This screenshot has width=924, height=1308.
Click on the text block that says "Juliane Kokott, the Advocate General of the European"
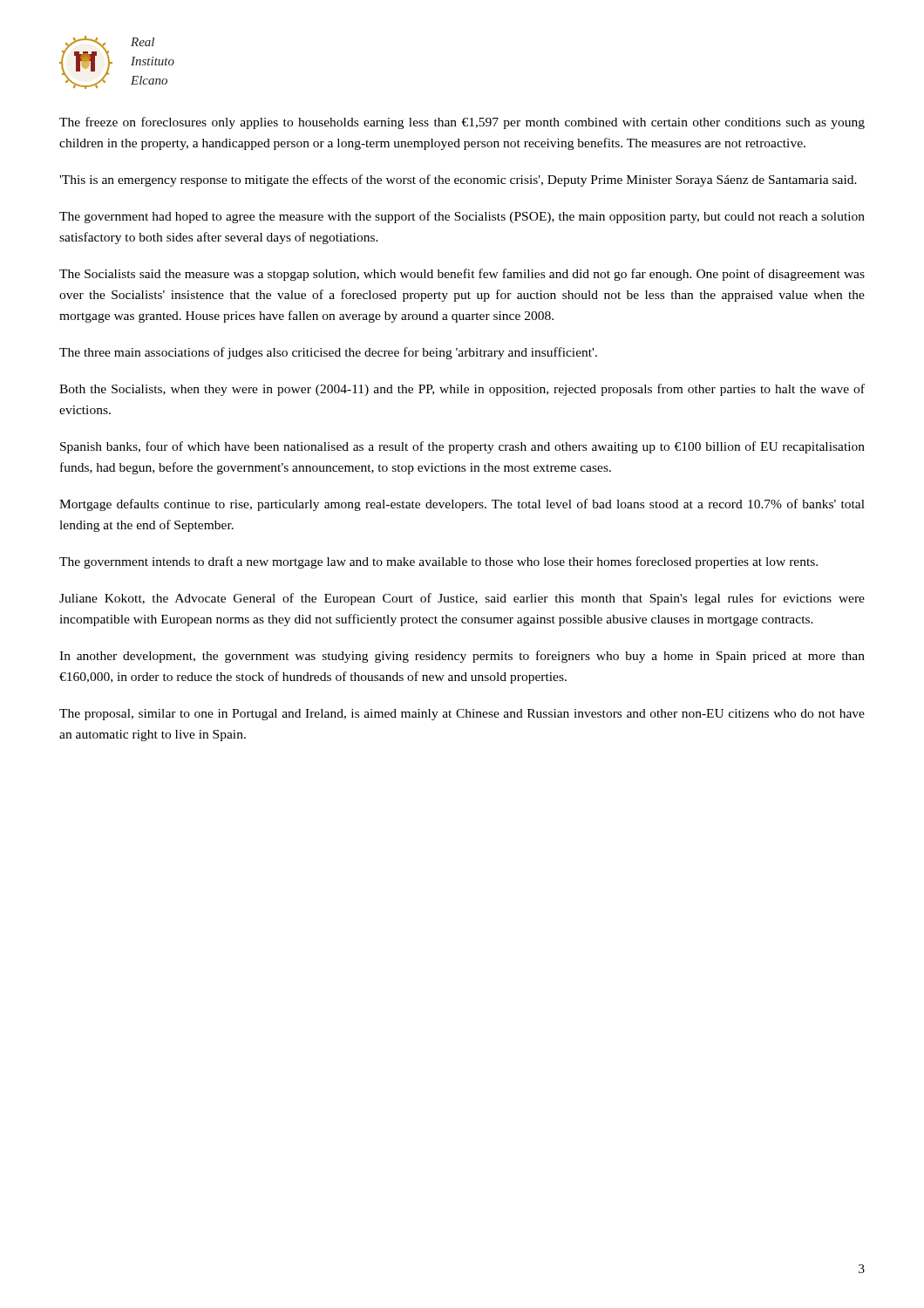point(462,608)
